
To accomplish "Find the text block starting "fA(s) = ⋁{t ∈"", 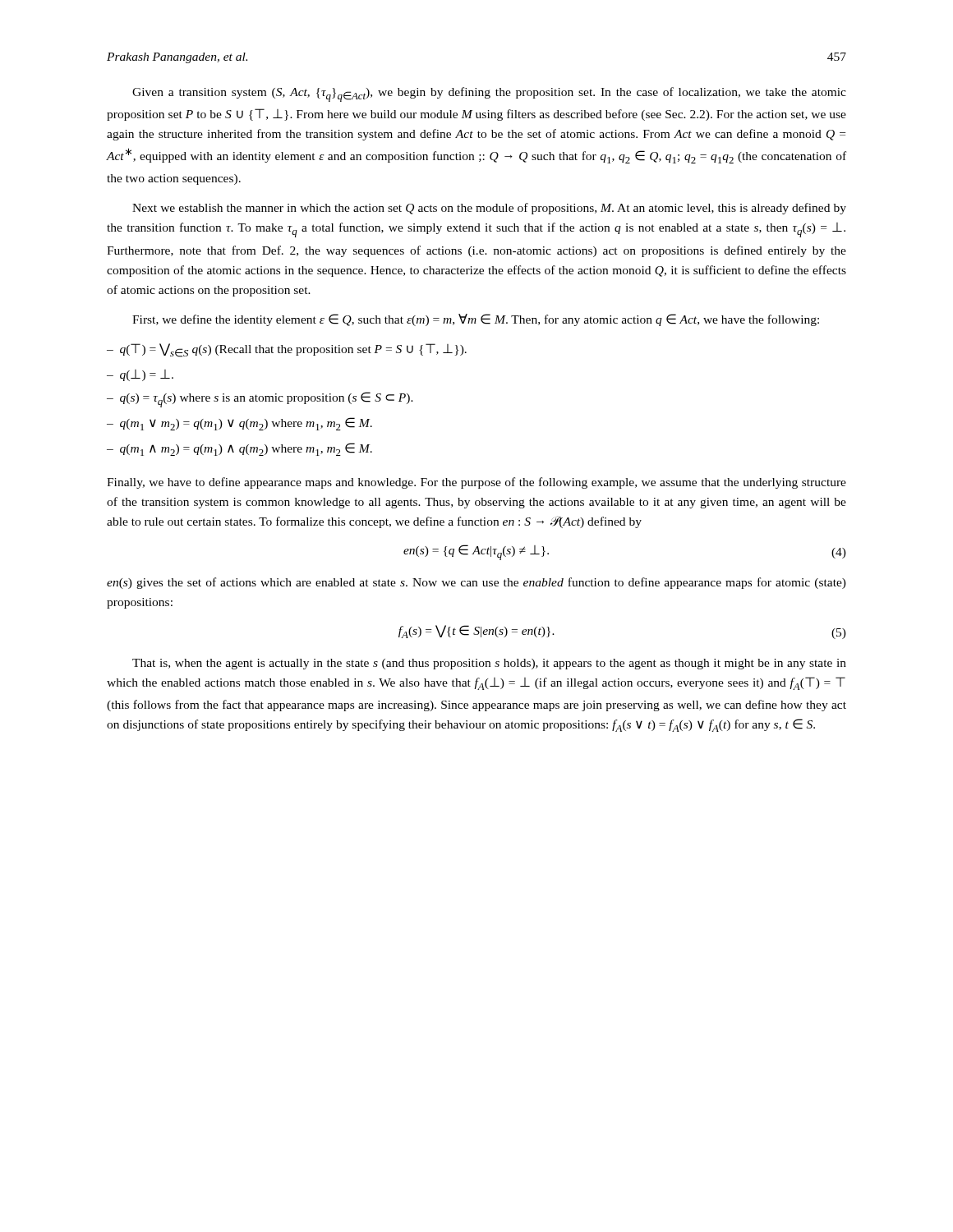I will 477,631.
